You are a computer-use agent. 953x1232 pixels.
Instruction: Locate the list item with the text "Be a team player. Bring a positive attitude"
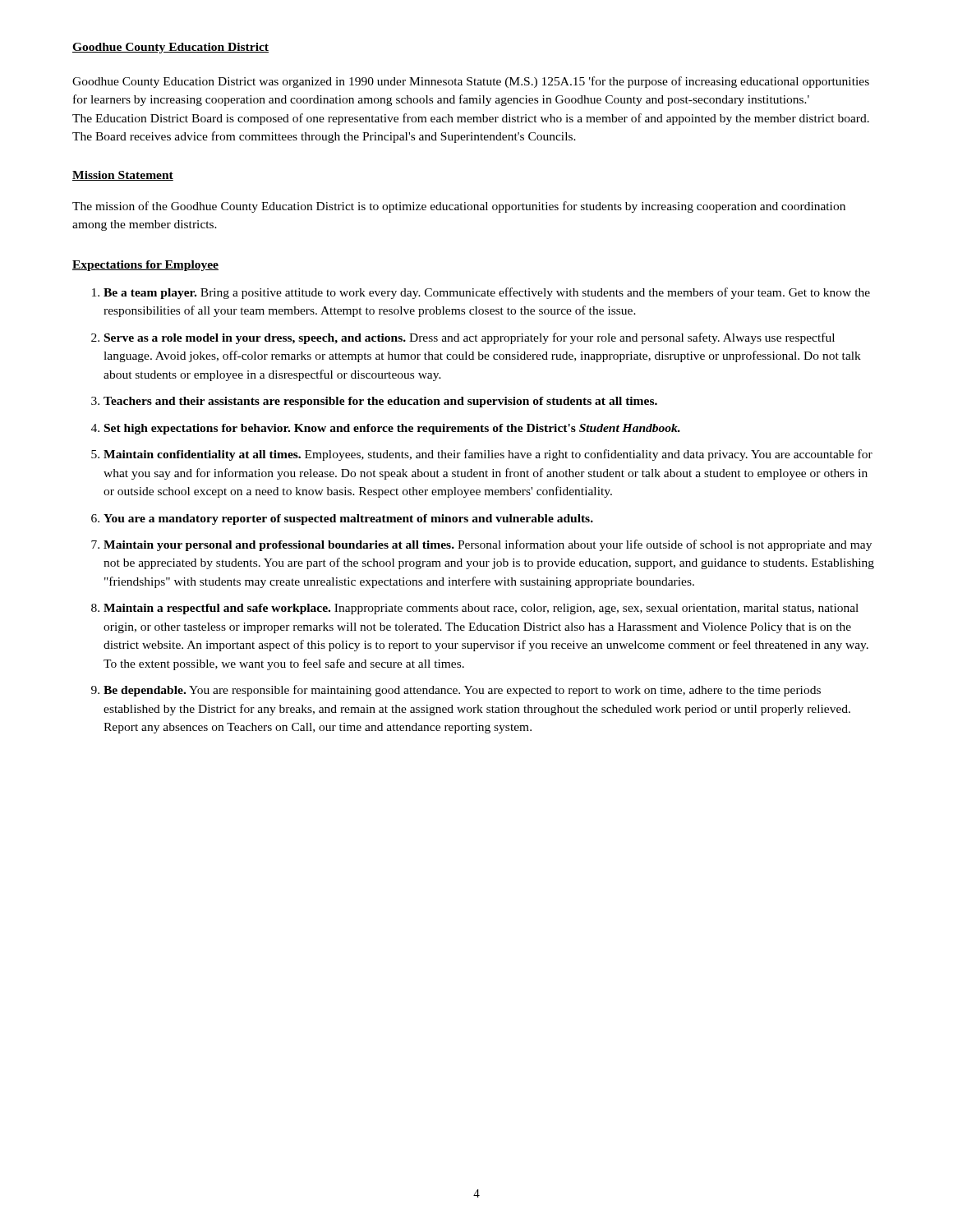[x=487, y=301]
